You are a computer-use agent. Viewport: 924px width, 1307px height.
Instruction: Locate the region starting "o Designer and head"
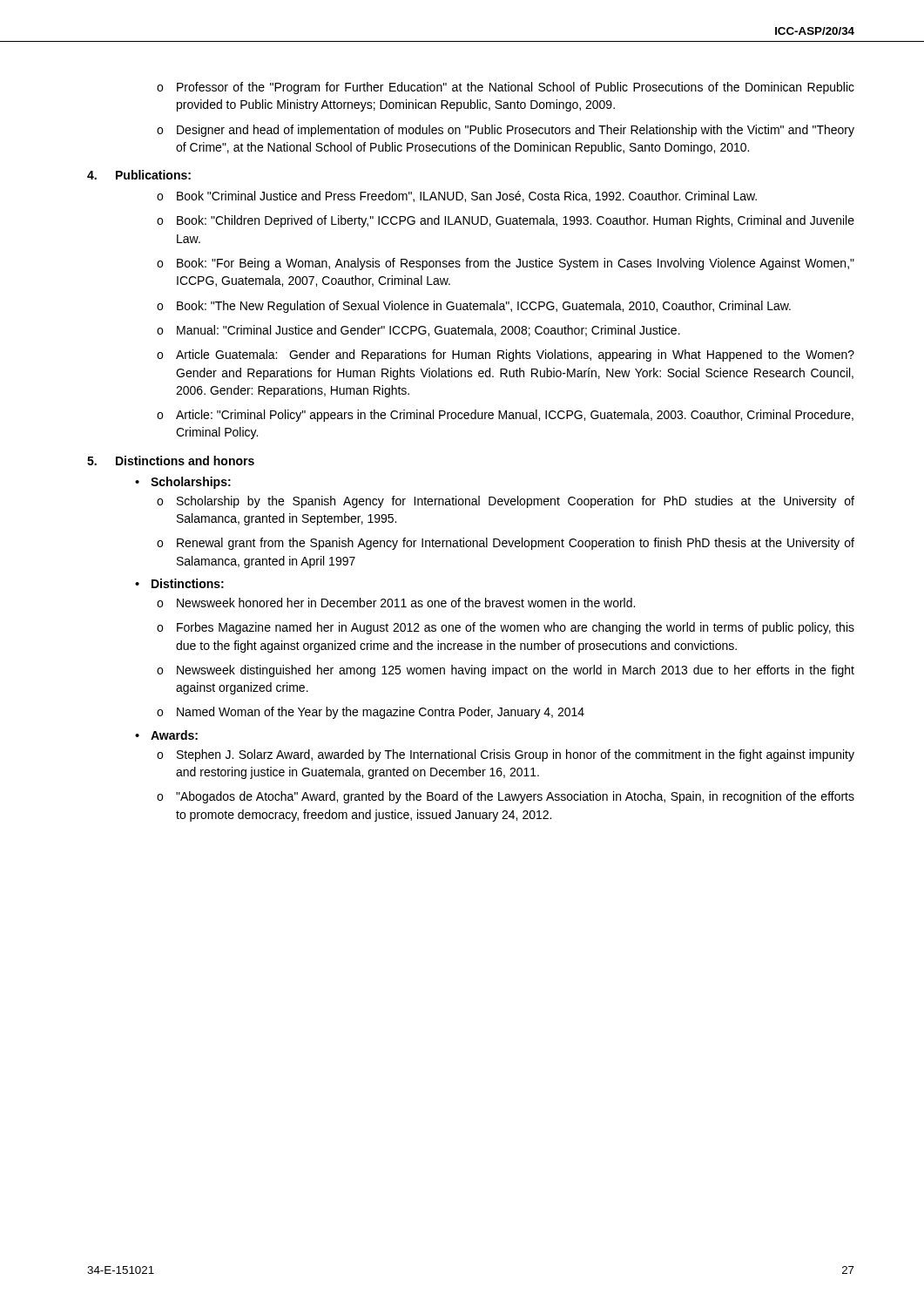[506, 138]
